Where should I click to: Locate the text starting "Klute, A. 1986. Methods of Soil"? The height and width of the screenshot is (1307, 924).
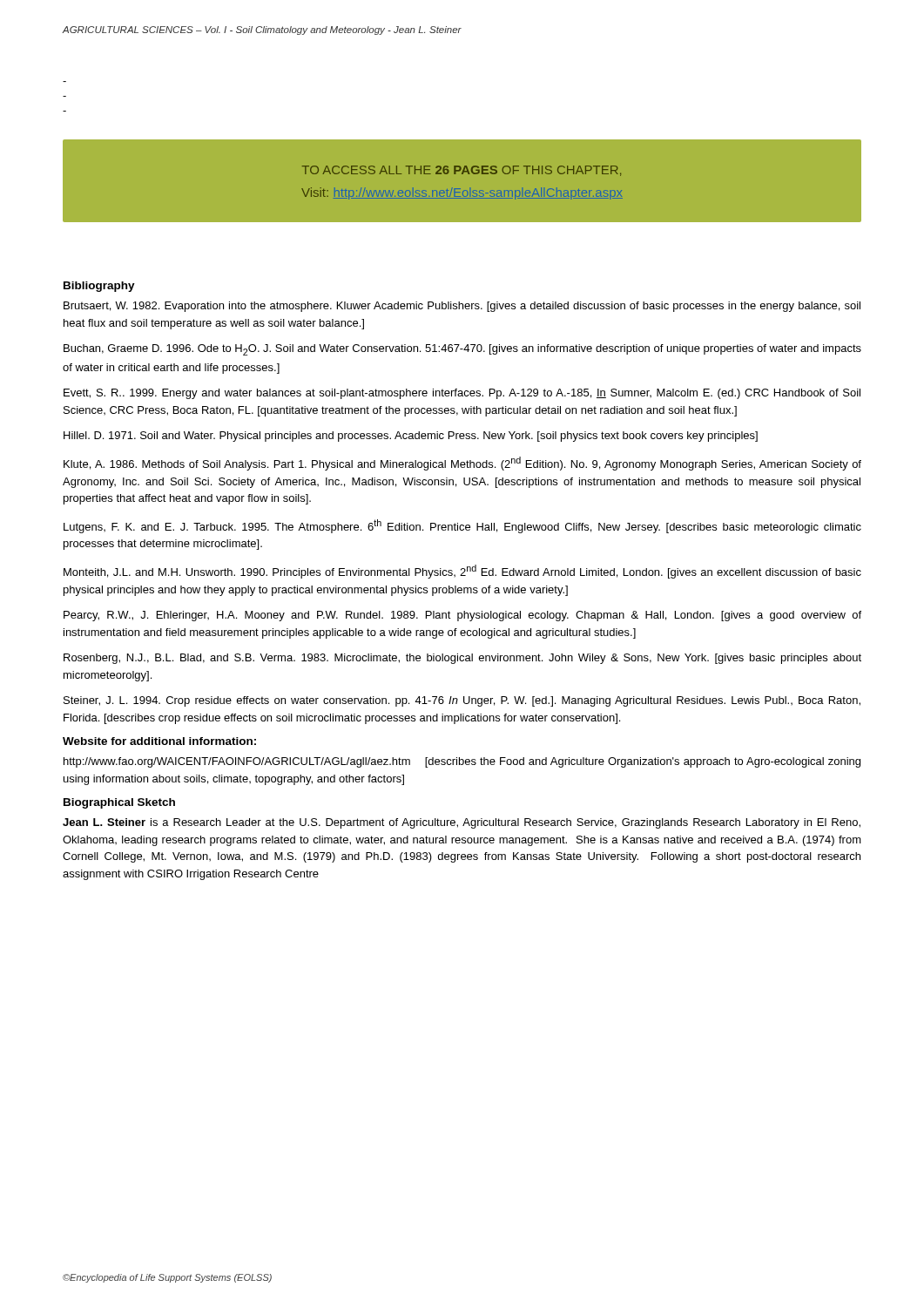click(x=462, y=480)
